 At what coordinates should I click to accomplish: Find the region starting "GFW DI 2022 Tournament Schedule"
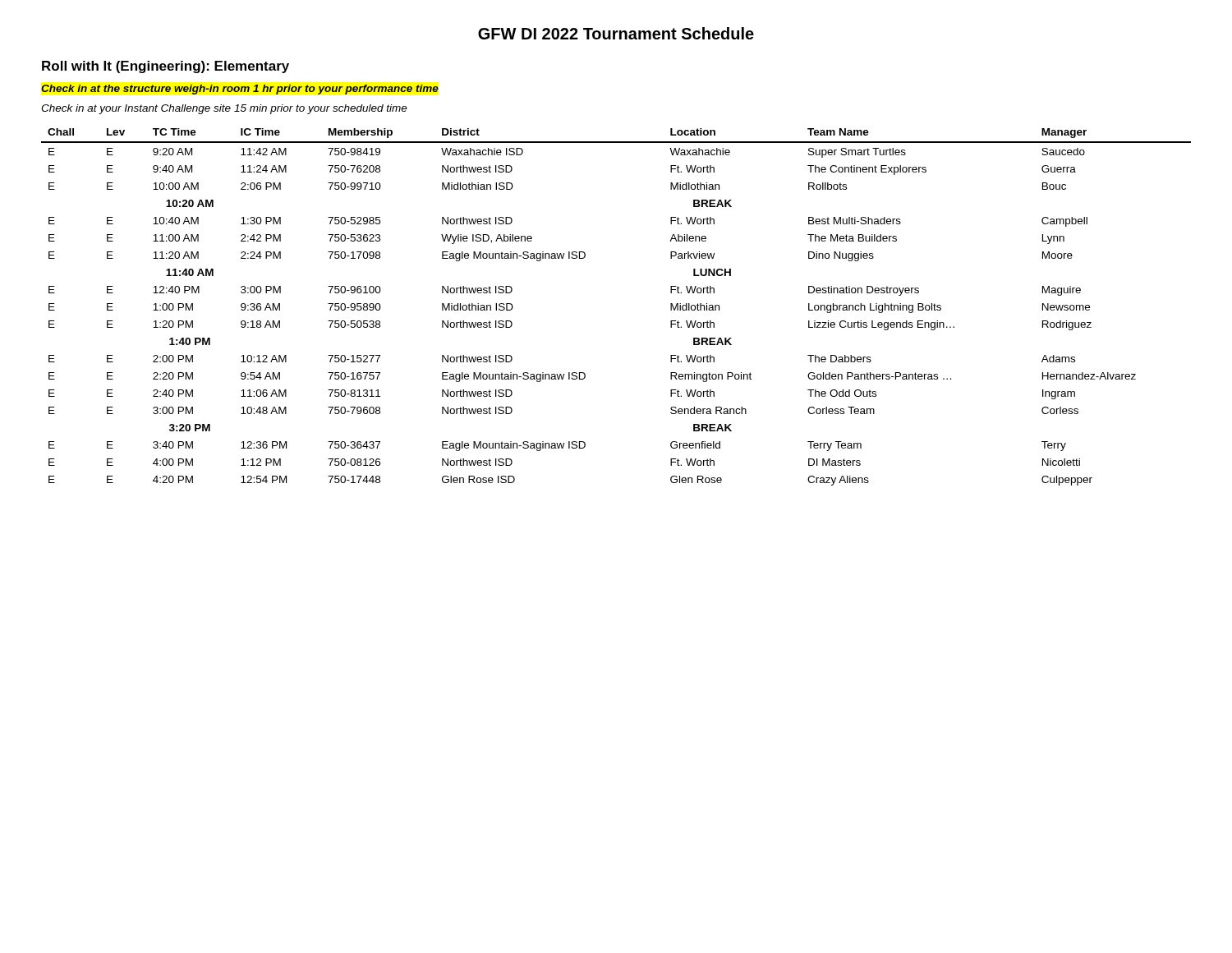[616, 34]
